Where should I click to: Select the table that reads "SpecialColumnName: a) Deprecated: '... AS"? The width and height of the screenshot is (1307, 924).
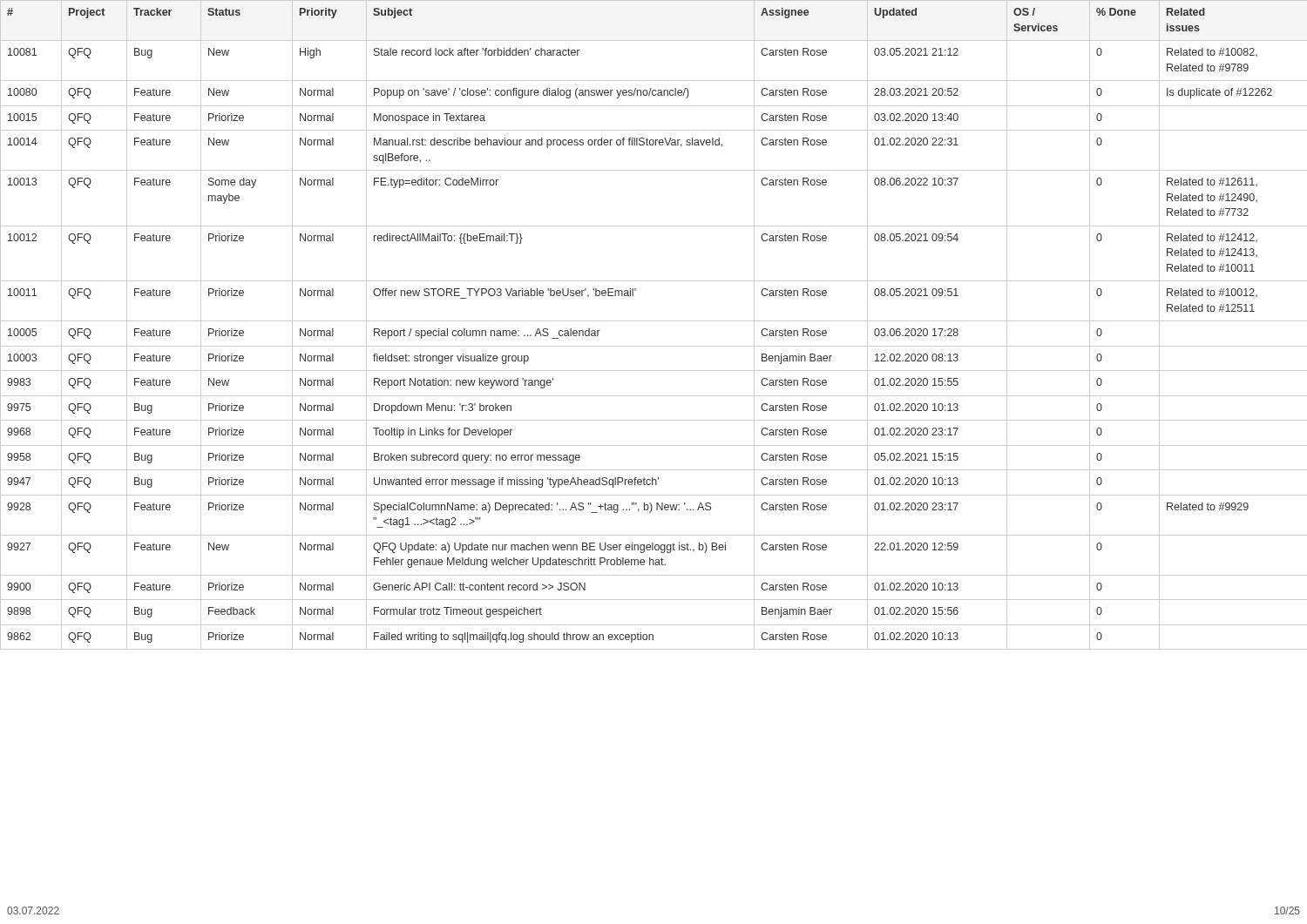pyautogui.click(x=654, y=325)
